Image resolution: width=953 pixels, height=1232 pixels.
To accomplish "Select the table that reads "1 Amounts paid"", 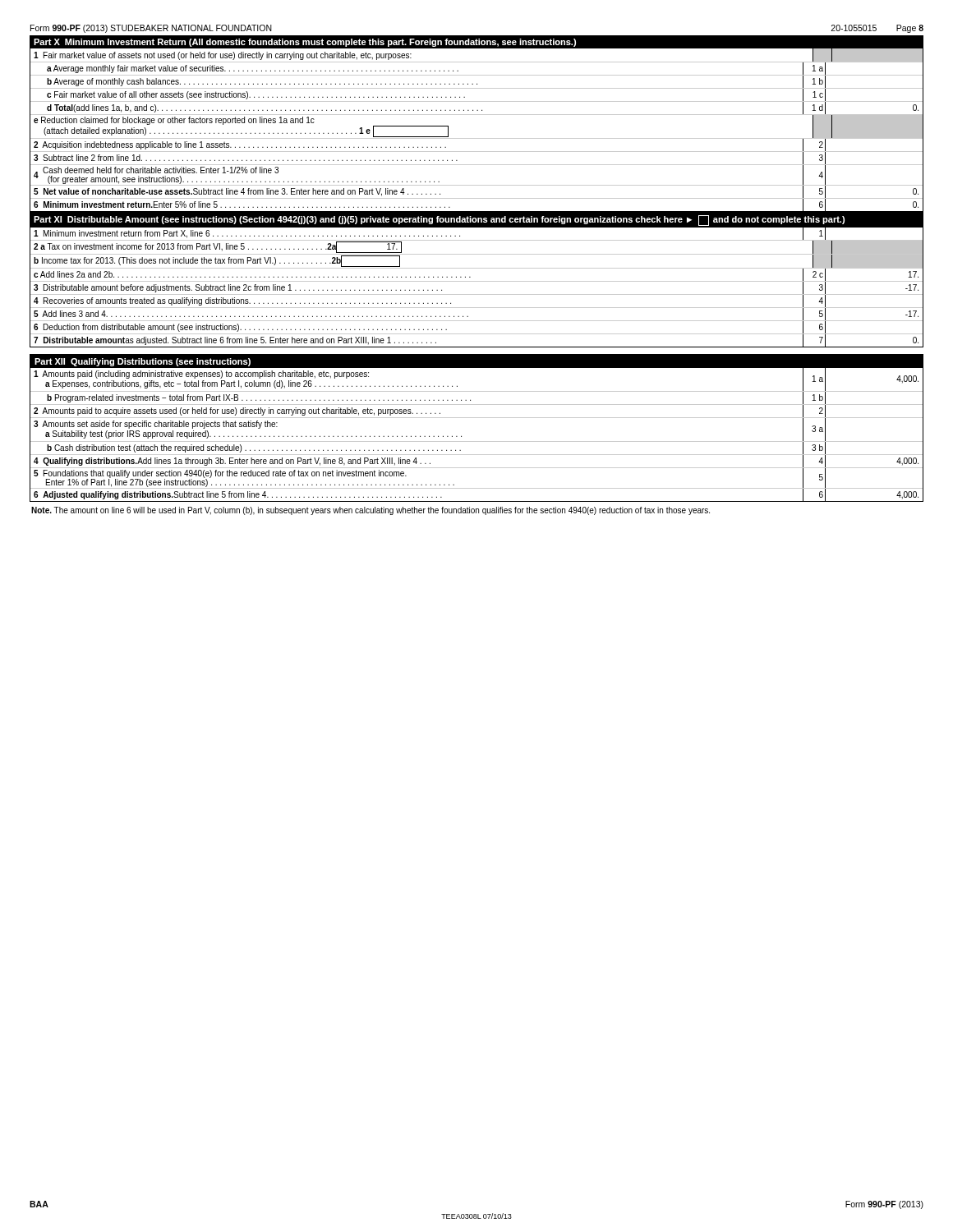I will (x=476, y=435).
